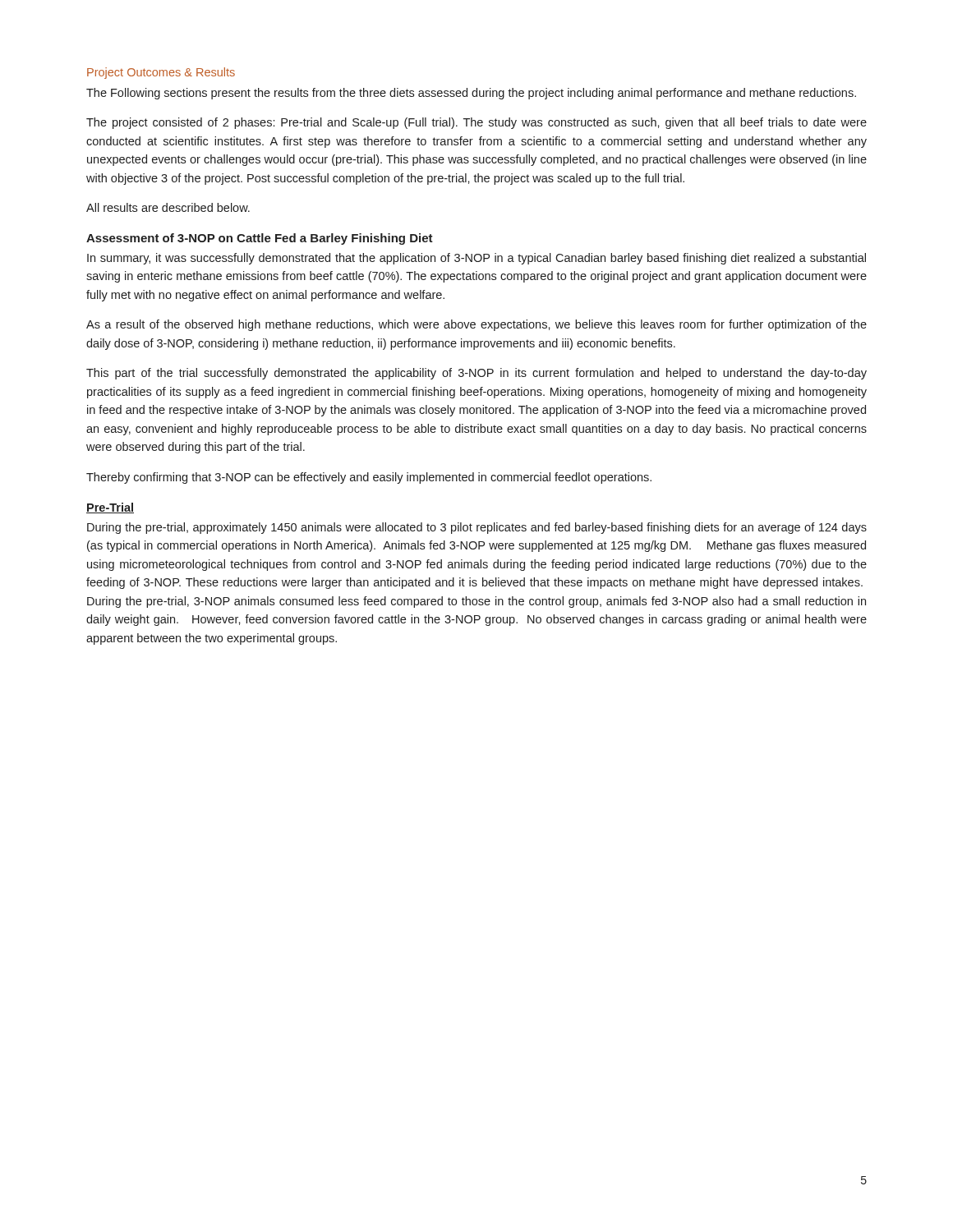Click on the text block that says "Thereby confirming that 3-NOP can be effectively"
953x1232 pixels.
[x=369, y=477]
